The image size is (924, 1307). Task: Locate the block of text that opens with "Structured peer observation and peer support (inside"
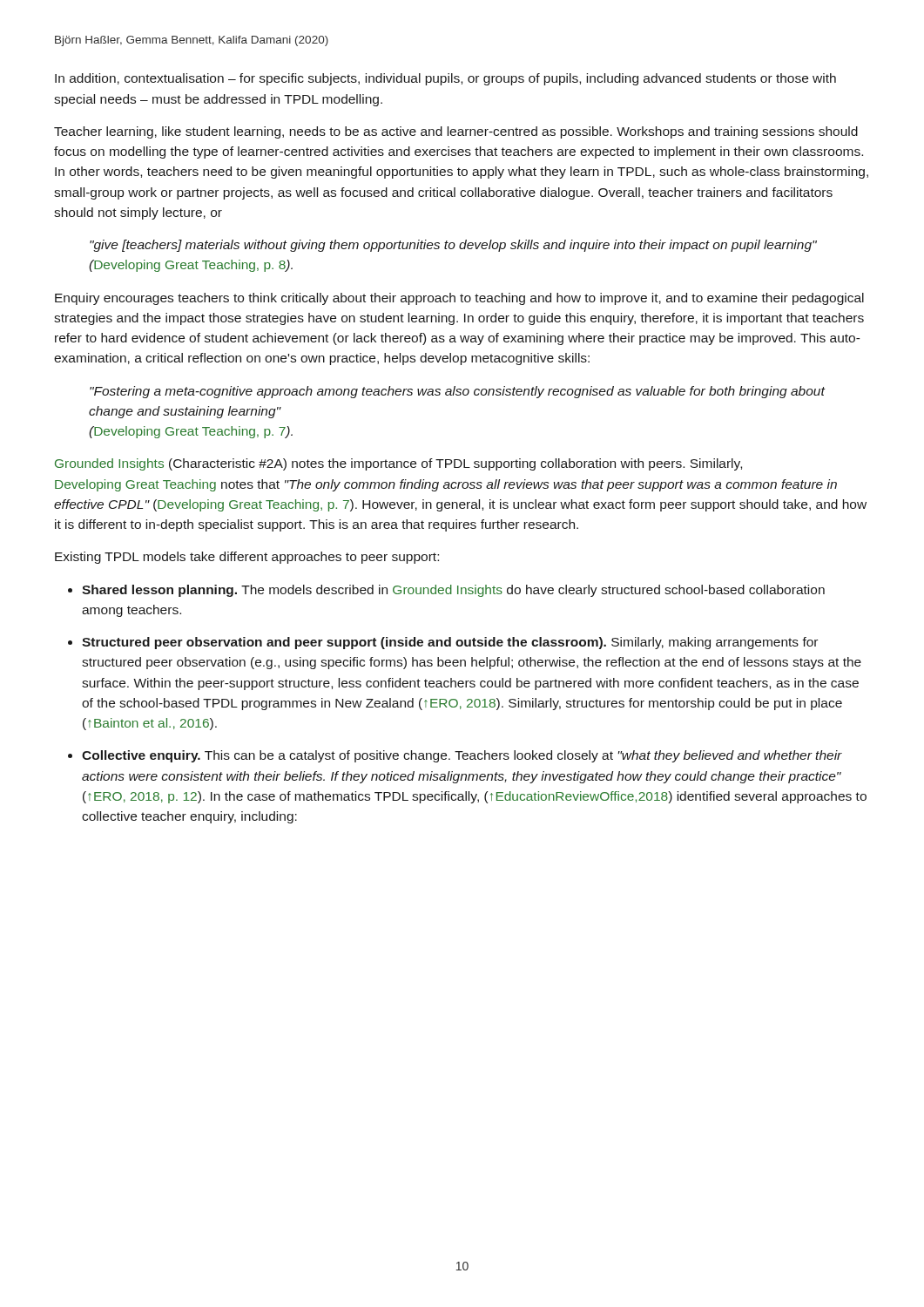[472, 682]
